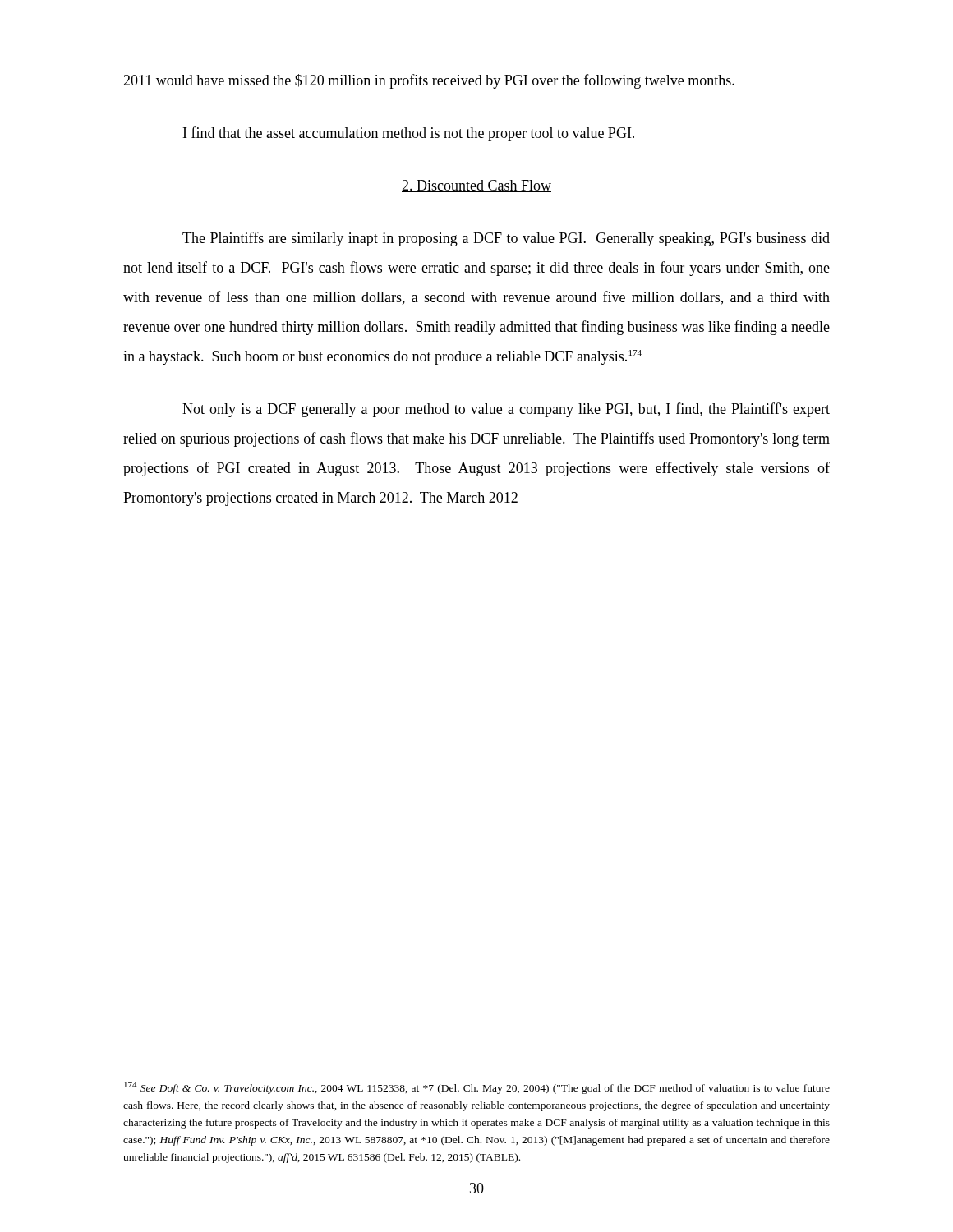Find a footnote
953x1232 pixels.
coord(476,1123)
